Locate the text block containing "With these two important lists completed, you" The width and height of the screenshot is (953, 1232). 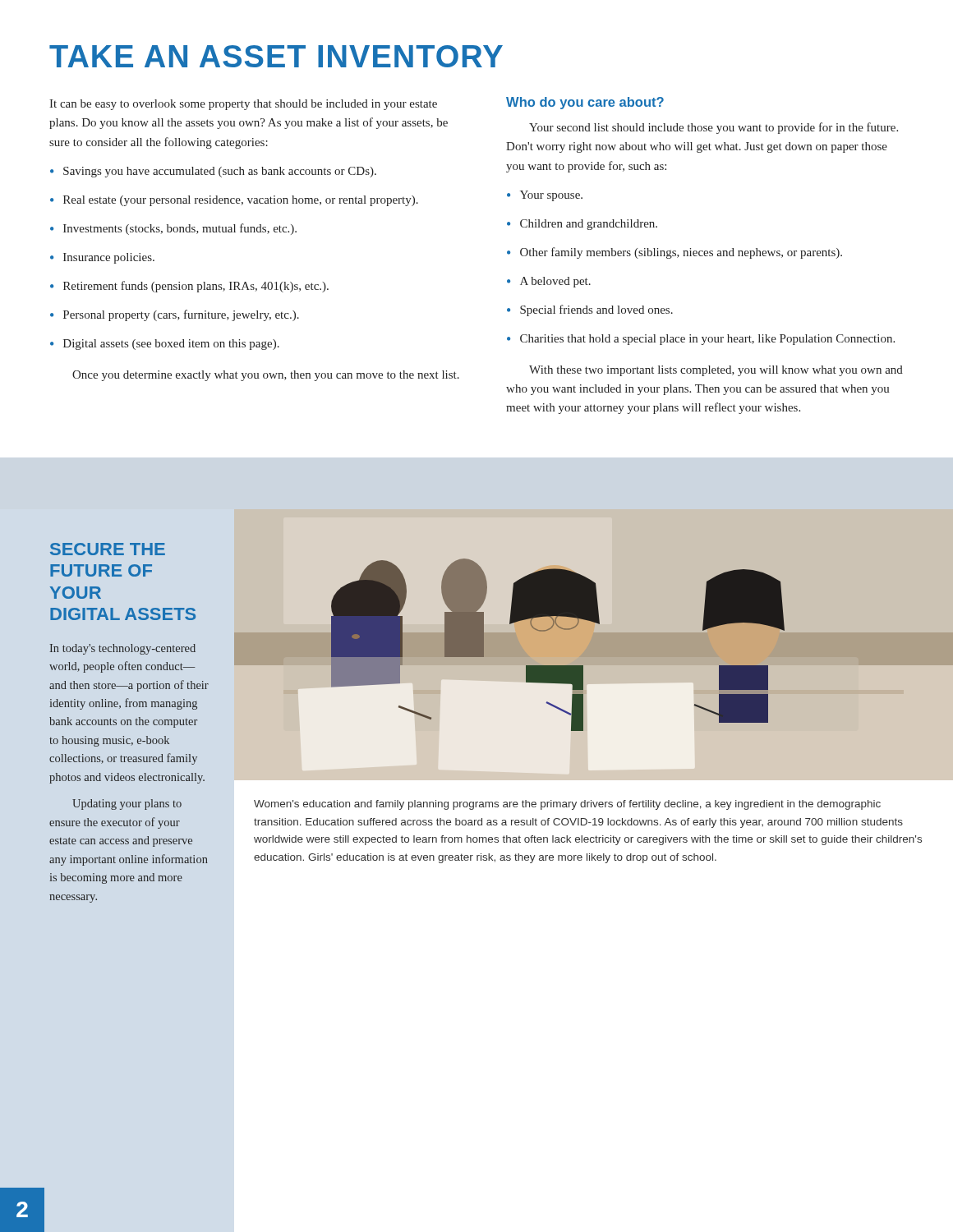(x=705, y=389)
